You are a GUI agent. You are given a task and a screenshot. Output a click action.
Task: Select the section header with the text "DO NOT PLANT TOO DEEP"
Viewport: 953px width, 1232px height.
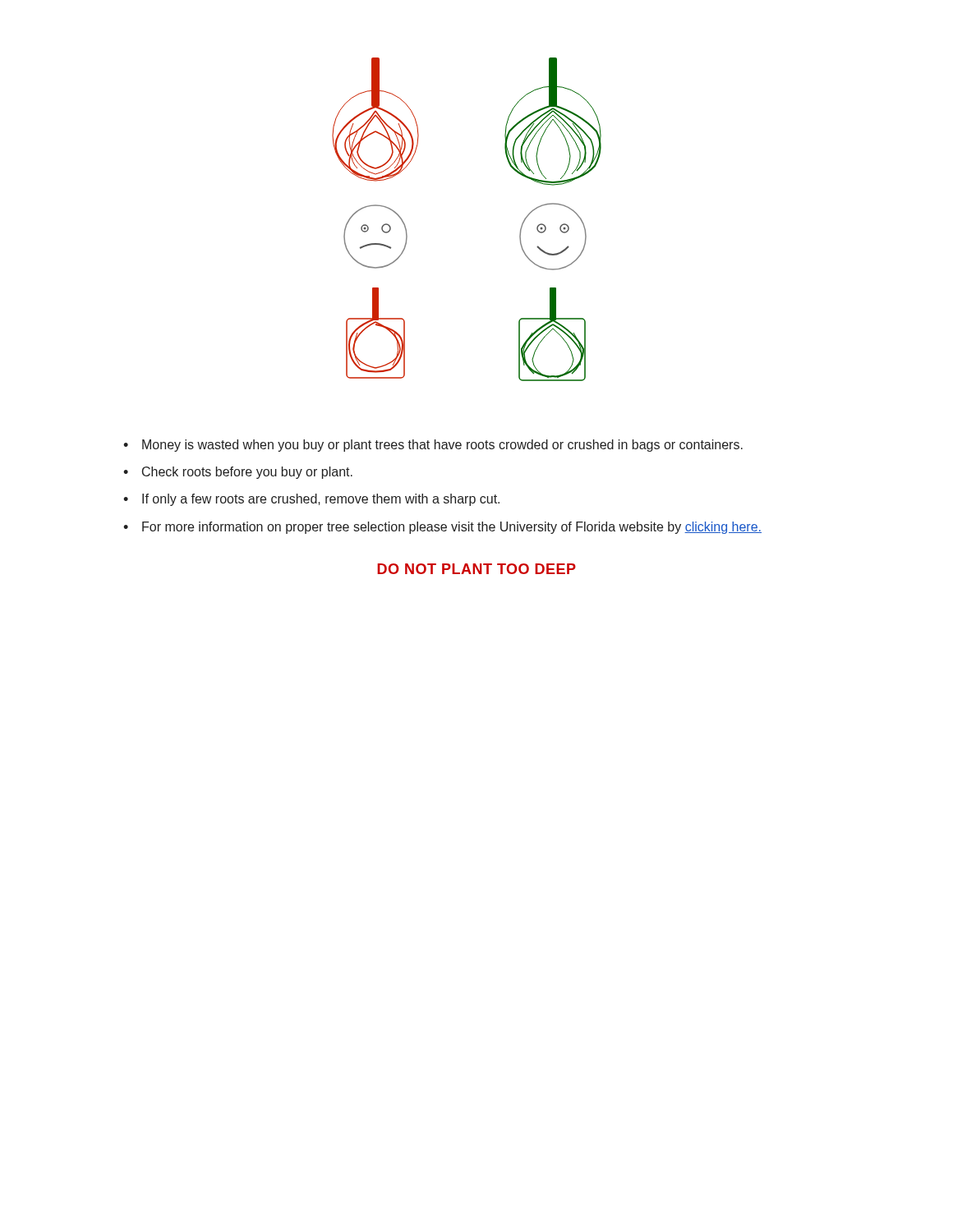476,569
